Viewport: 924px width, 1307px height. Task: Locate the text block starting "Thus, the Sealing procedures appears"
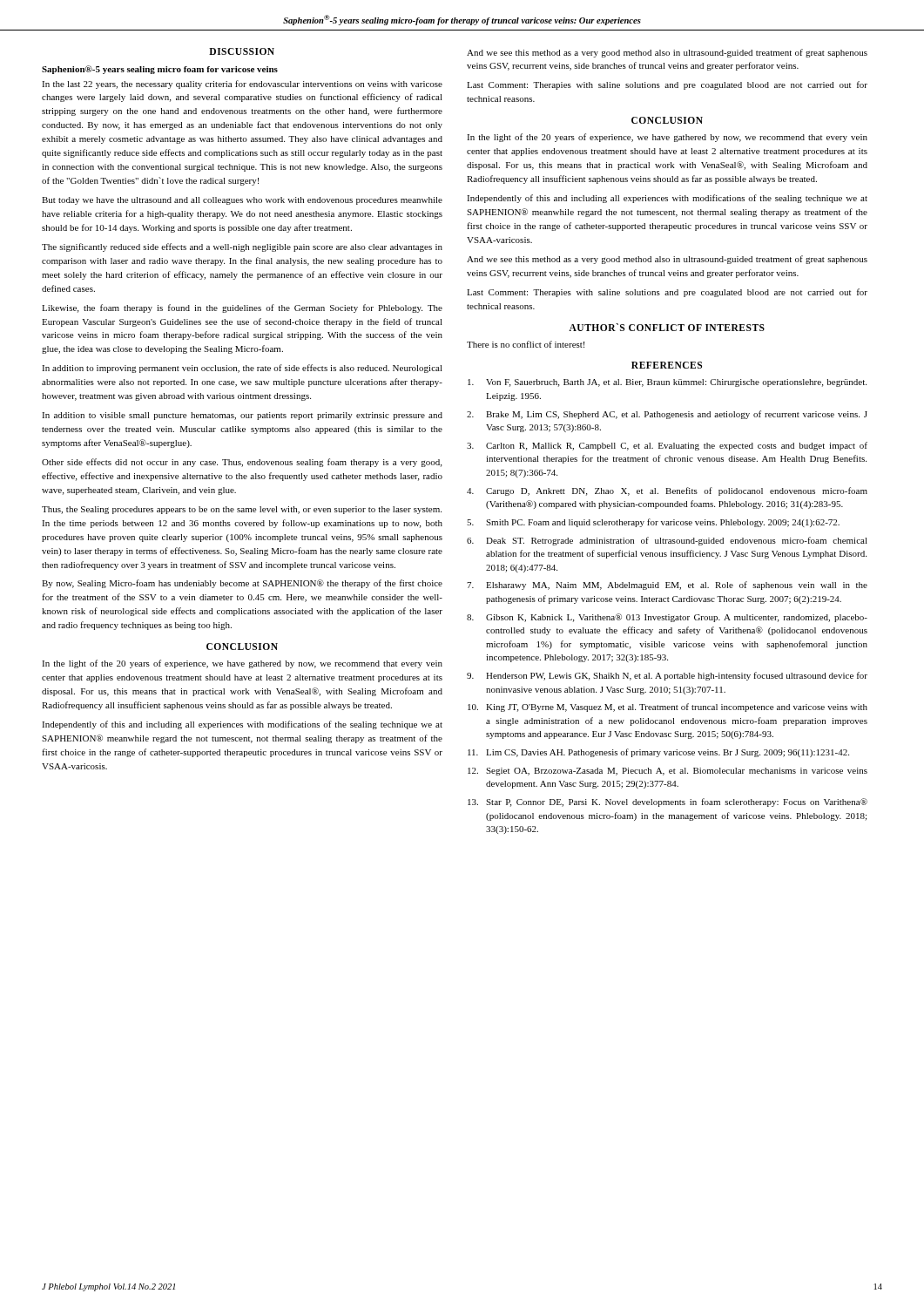[x=242, y=537]
